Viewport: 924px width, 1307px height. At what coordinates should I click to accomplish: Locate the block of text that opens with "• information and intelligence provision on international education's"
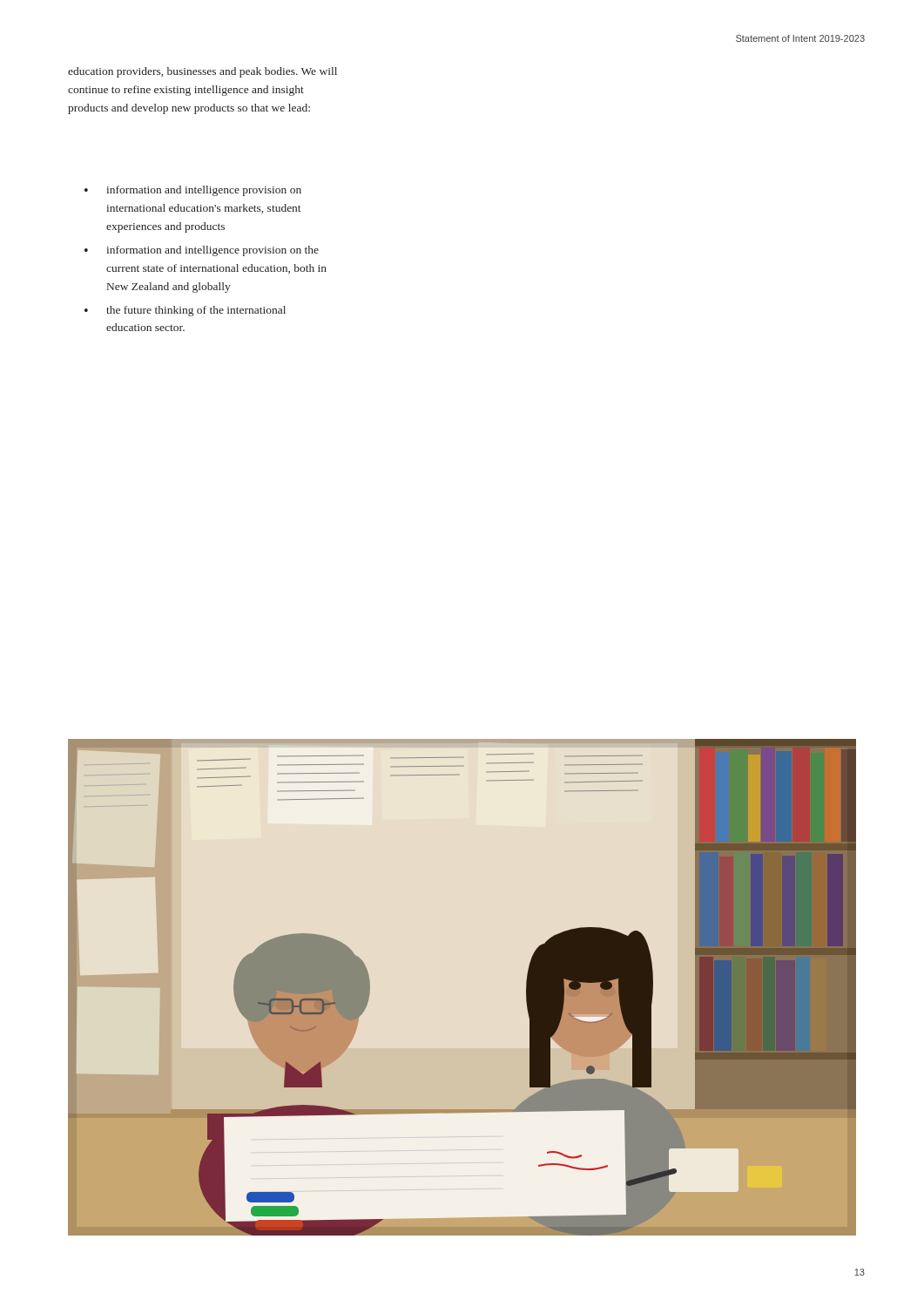click(x=206, y=209)
